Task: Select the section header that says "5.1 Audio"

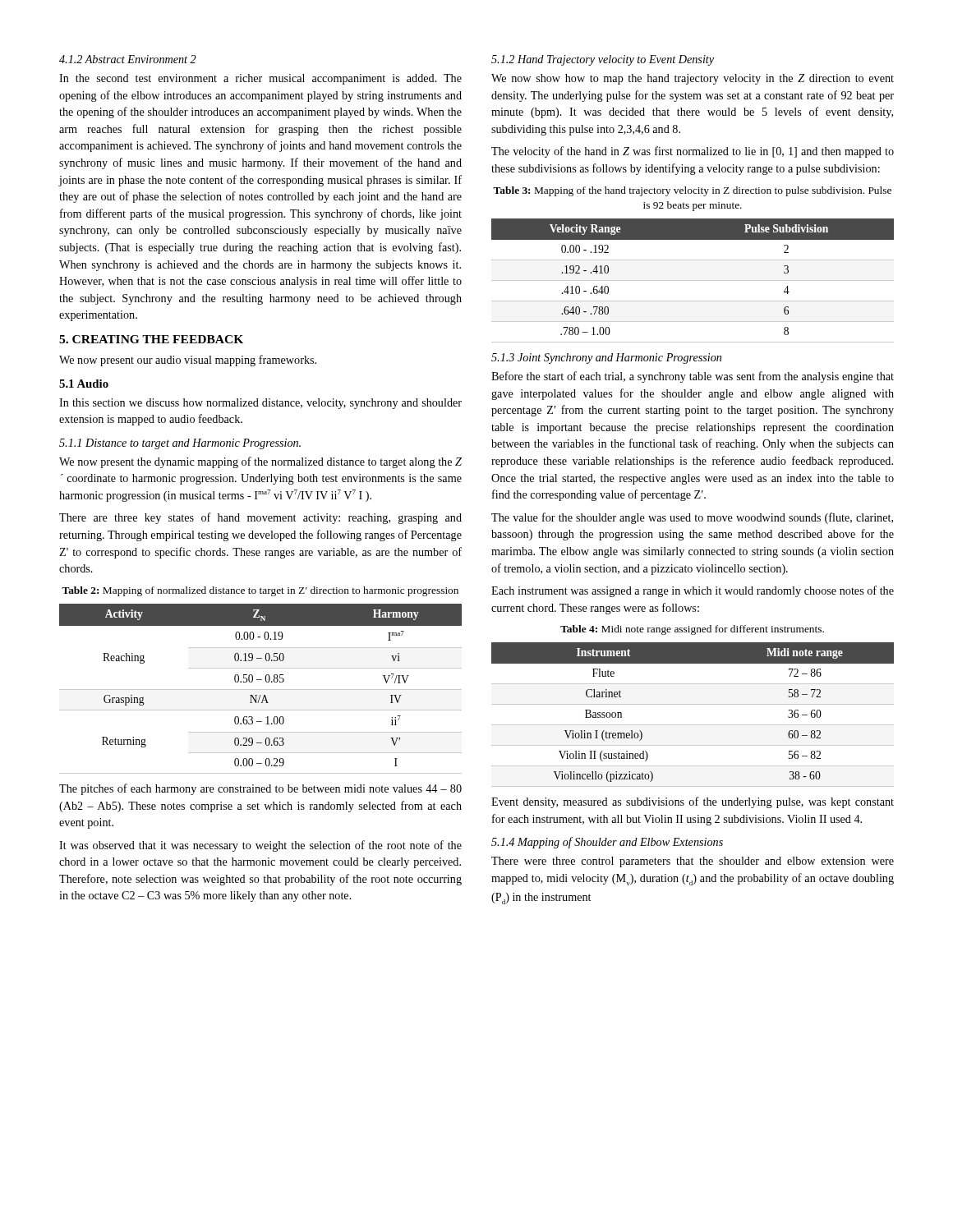Action: (x=84, y=384)
